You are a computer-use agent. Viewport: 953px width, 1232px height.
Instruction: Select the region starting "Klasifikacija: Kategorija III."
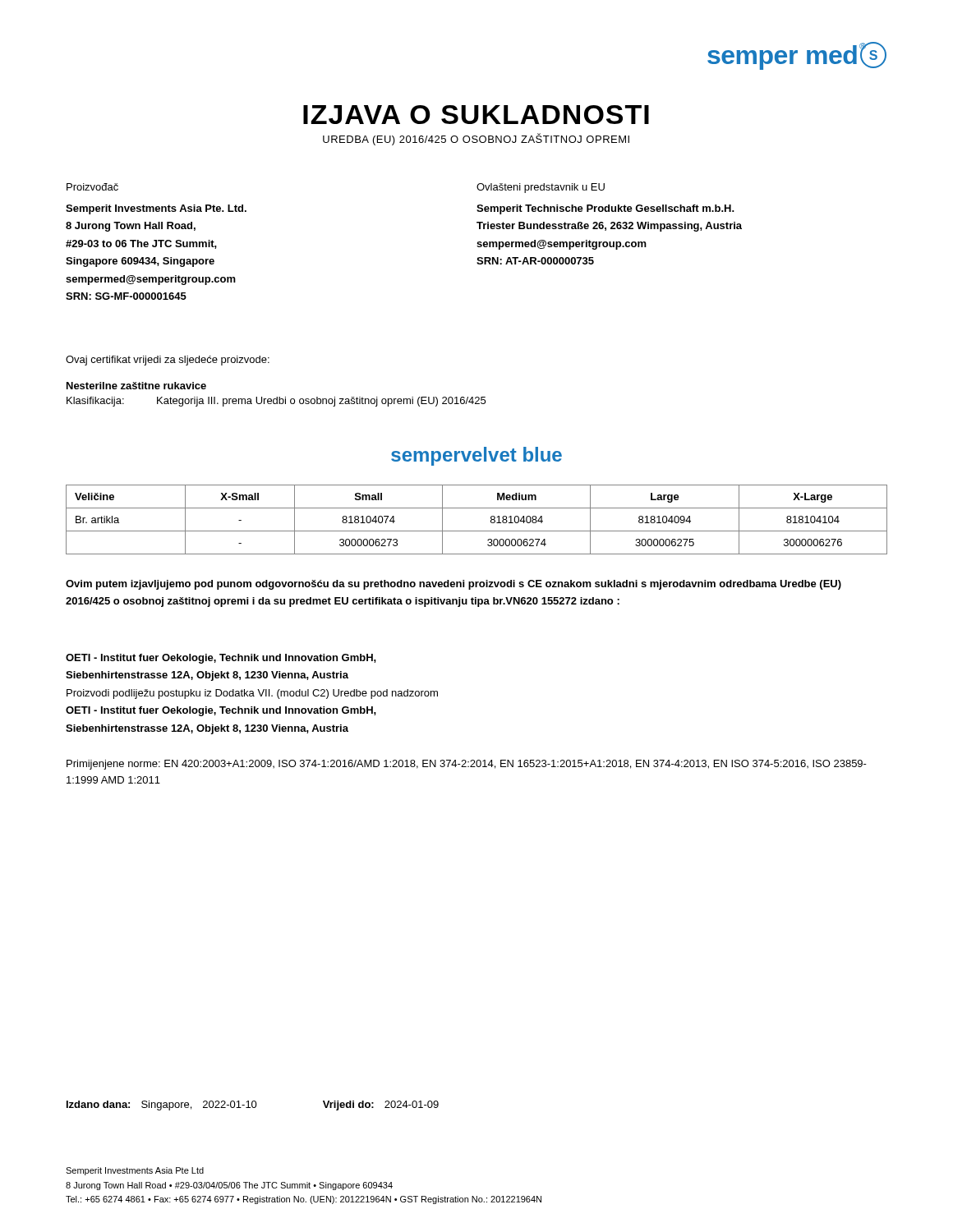click(x=276, y=400)
